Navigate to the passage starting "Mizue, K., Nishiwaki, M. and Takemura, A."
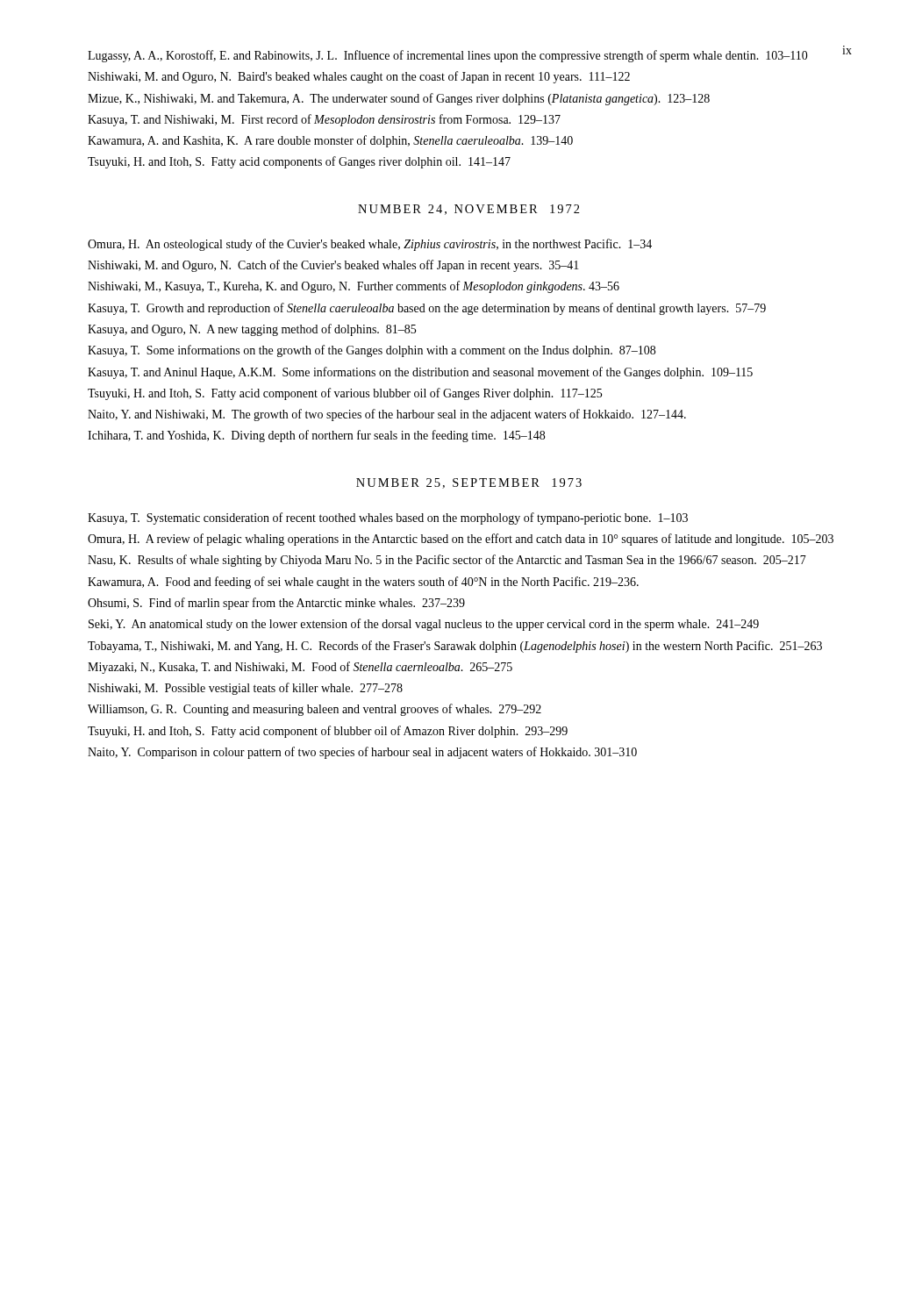922x1316 pixels. [399, 98]
